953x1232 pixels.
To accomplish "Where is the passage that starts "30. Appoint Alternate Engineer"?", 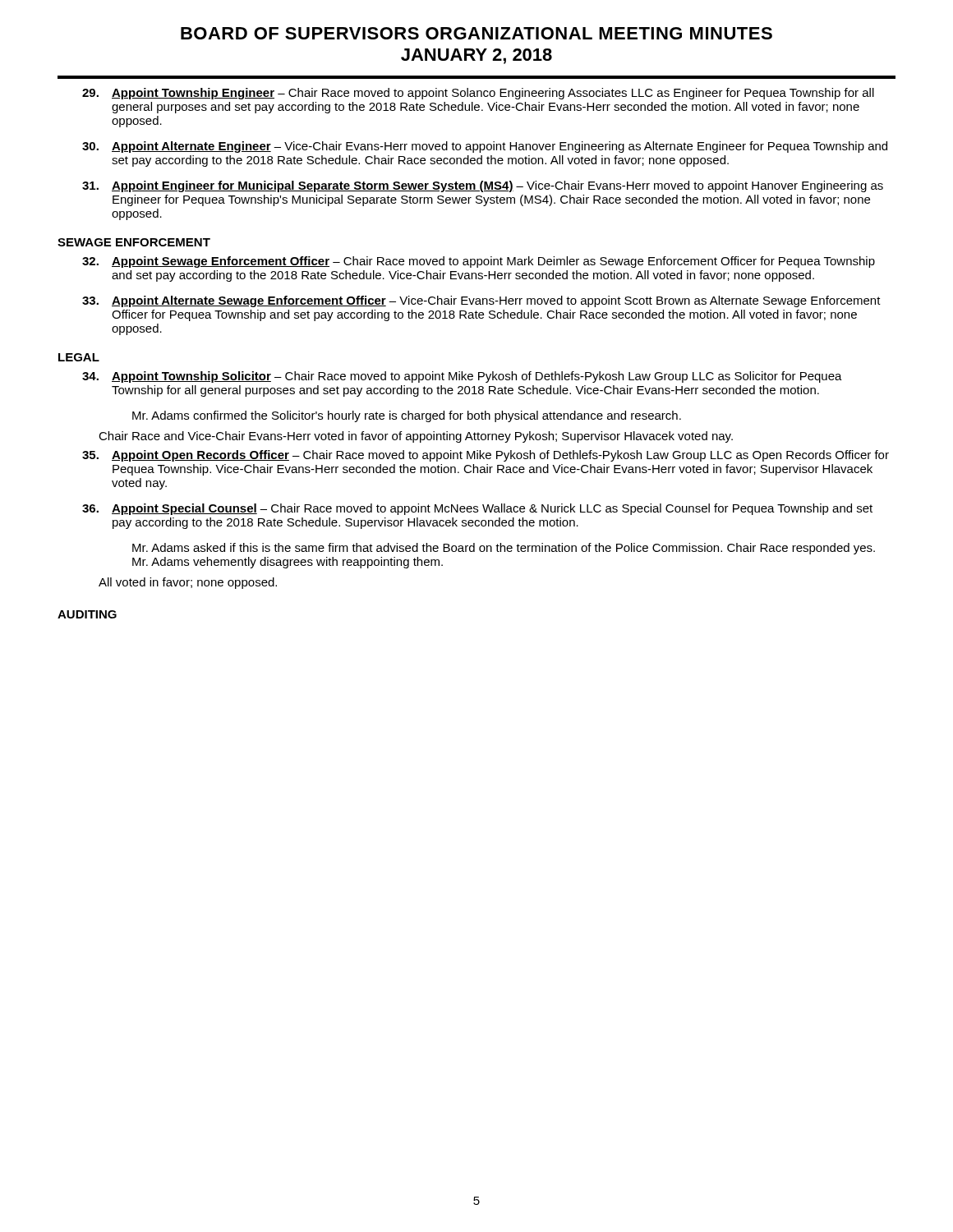I will 489,153.
